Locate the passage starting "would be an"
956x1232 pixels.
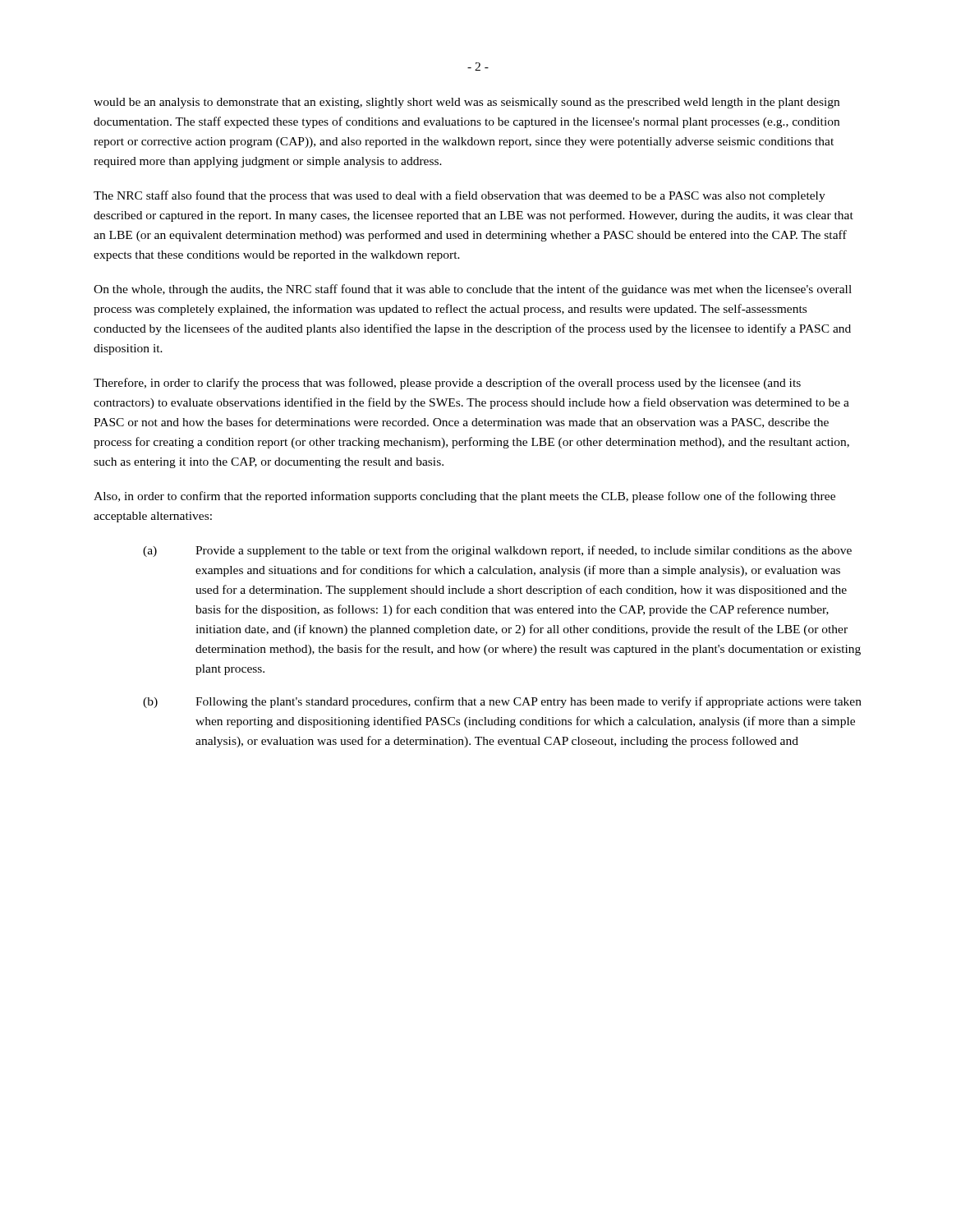tap(467, 131)
